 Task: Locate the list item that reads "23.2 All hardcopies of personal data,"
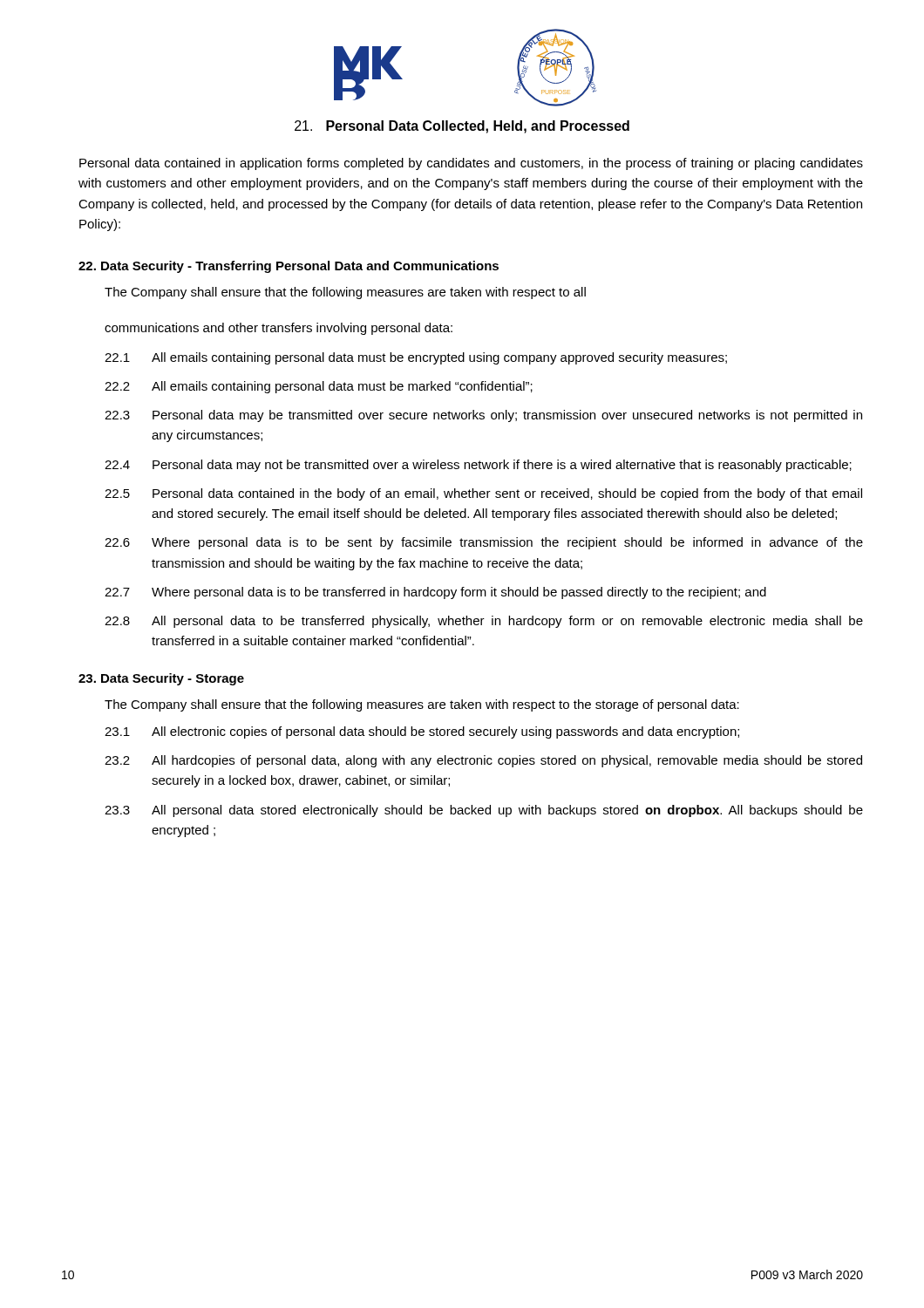(x=484, y=770)
